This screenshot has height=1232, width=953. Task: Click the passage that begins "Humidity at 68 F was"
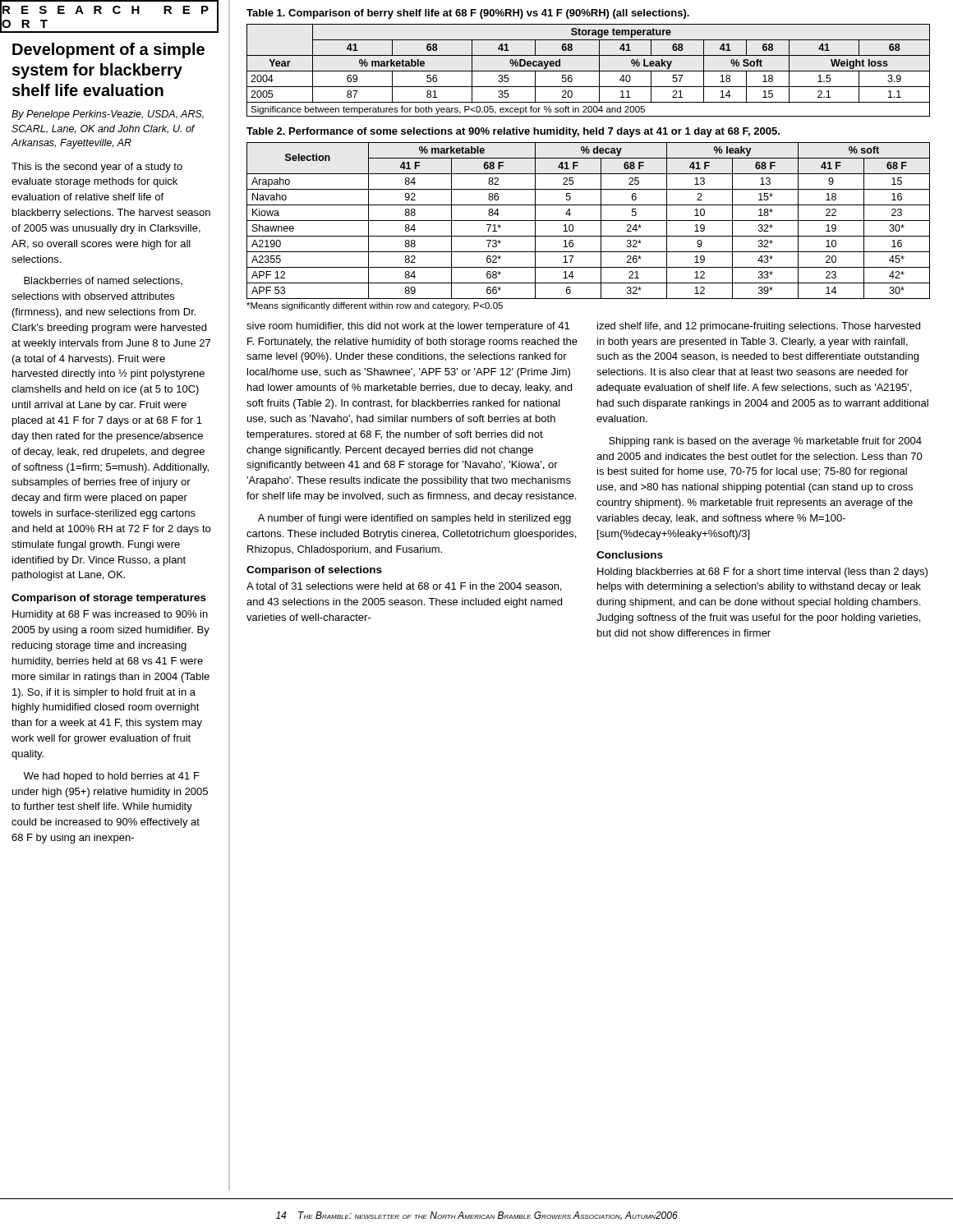[x=111, y=684]
